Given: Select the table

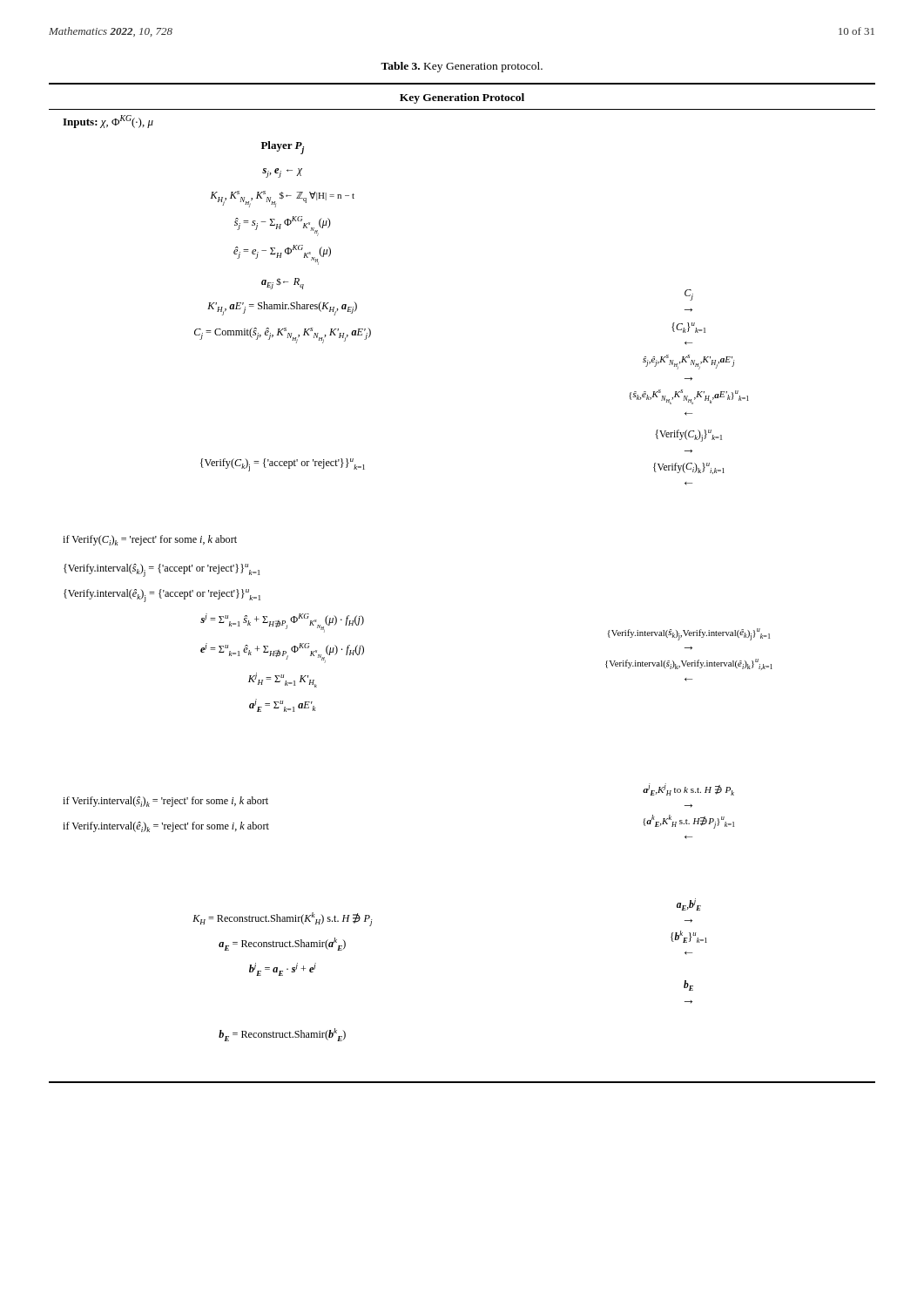Looking at the screenshot, I should (462, 583).
